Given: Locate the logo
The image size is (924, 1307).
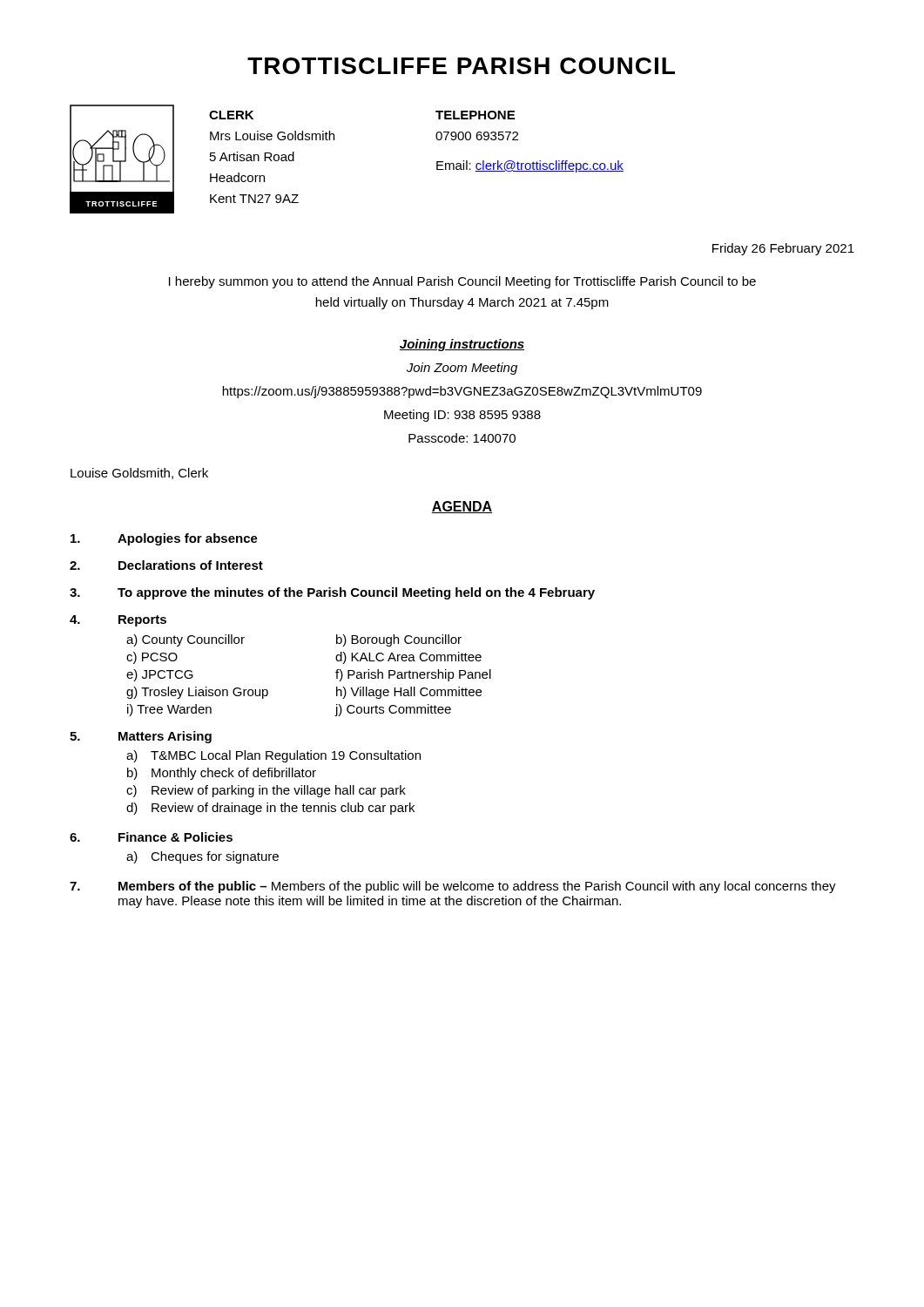Looking at the screenshot, I should (126, 160).
